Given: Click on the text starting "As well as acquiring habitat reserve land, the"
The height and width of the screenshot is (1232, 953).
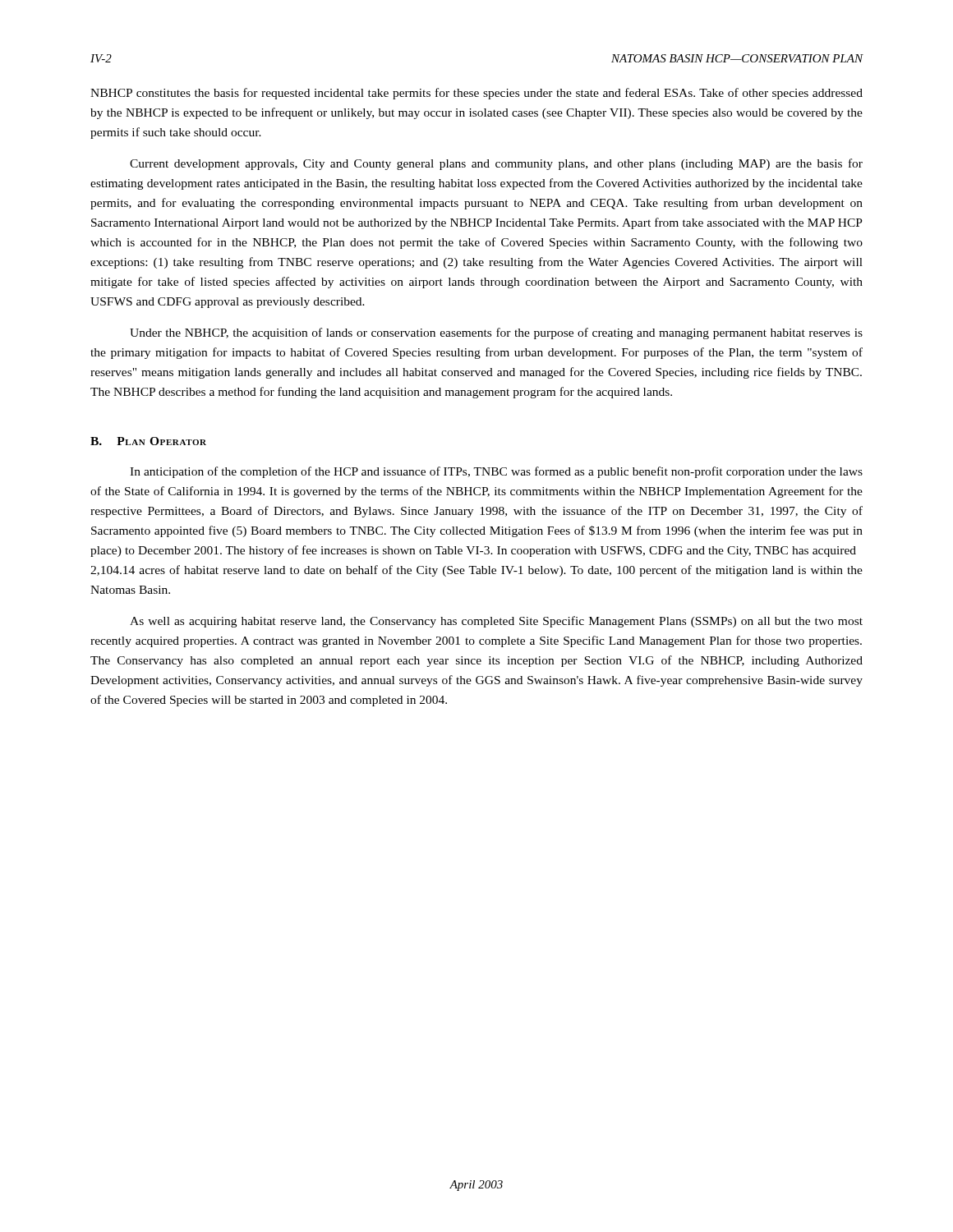Looking at the screenshot, I should click(476, 660).
